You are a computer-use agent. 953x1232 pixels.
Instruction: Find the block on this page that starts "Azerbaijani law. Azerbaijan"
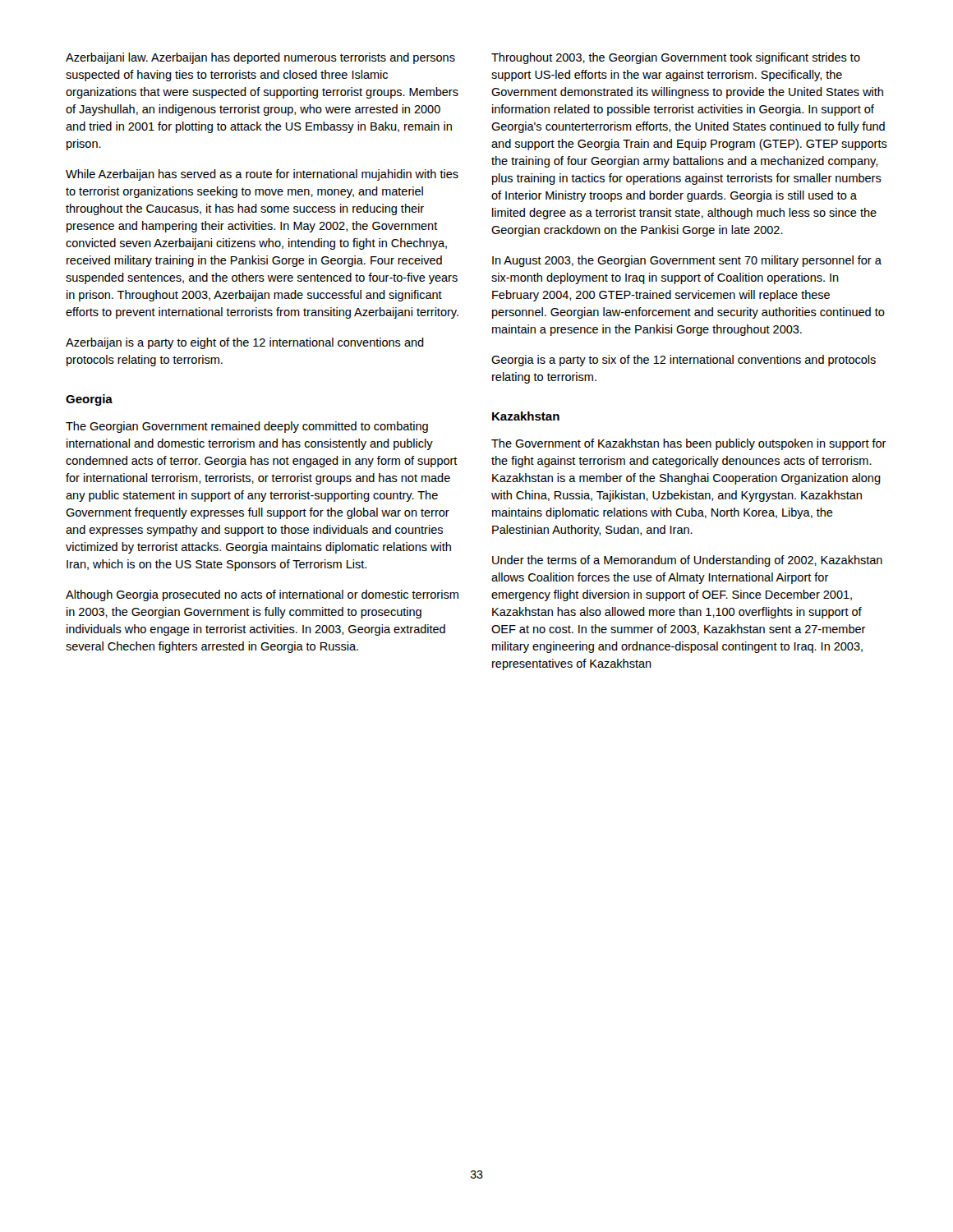pyautogui.click(x=262, y=101)
